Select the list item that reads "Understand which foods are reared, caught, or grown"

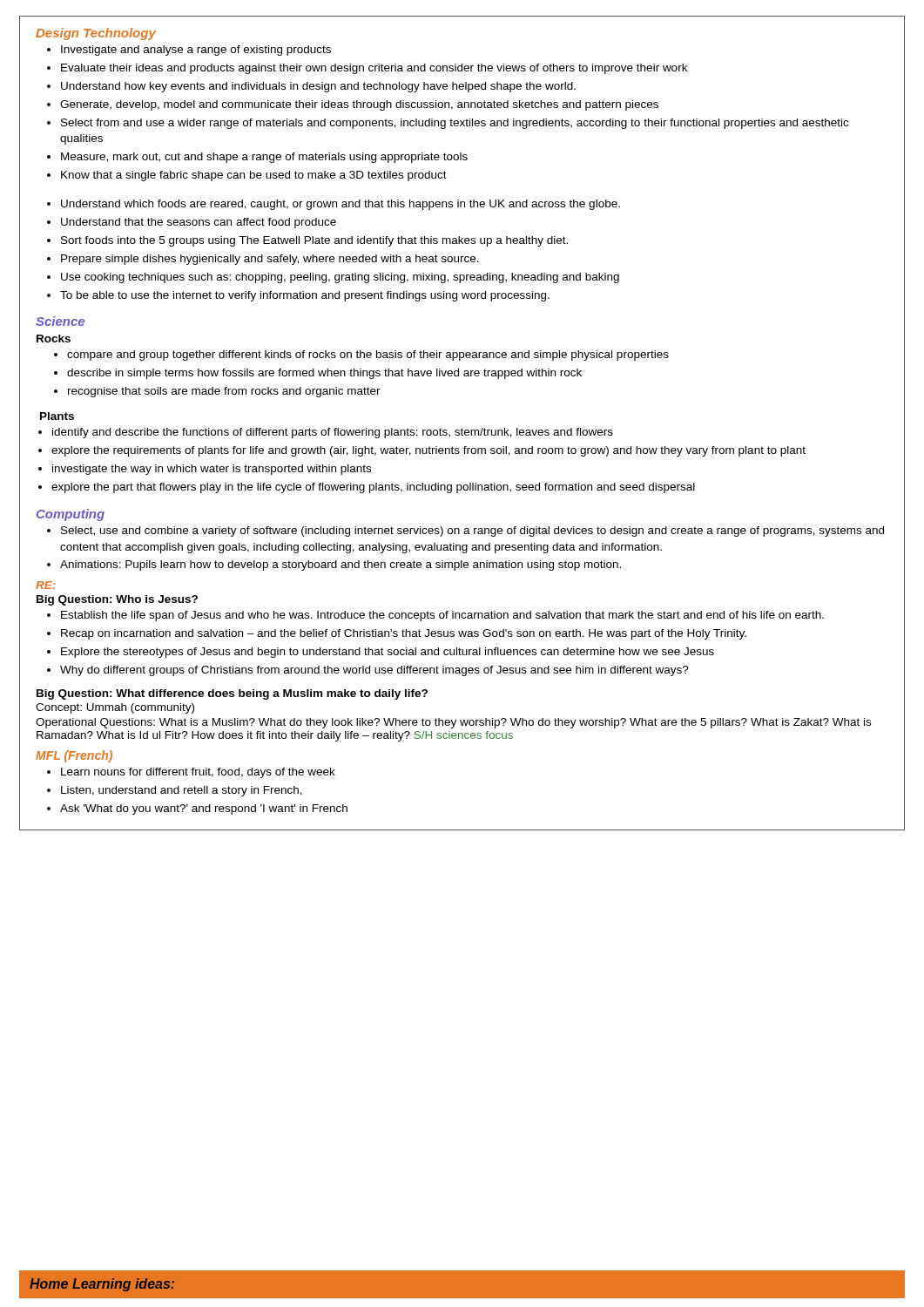click(x=474, y=204)
